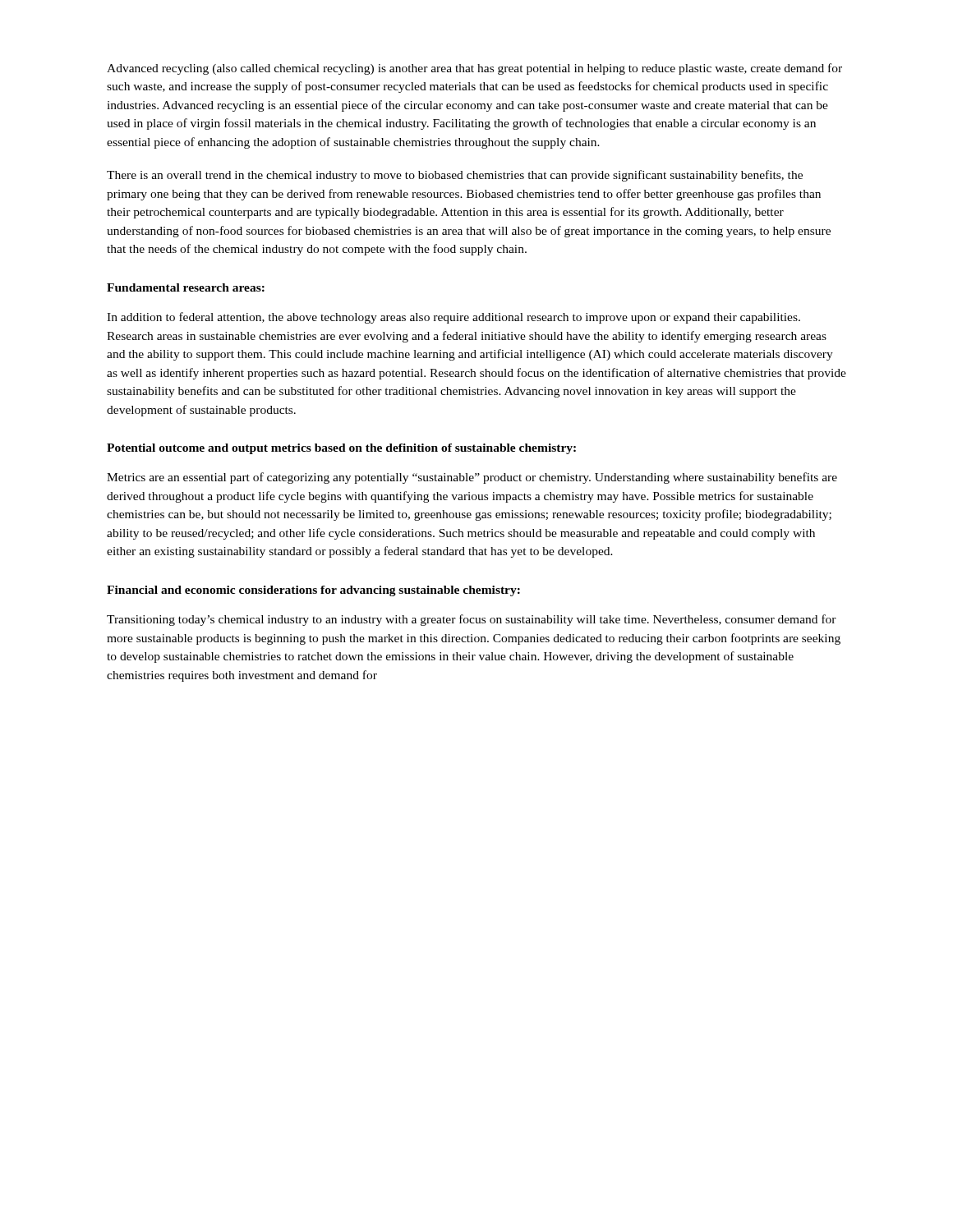Where does it say "Fundamental research areas:"?

186,287
